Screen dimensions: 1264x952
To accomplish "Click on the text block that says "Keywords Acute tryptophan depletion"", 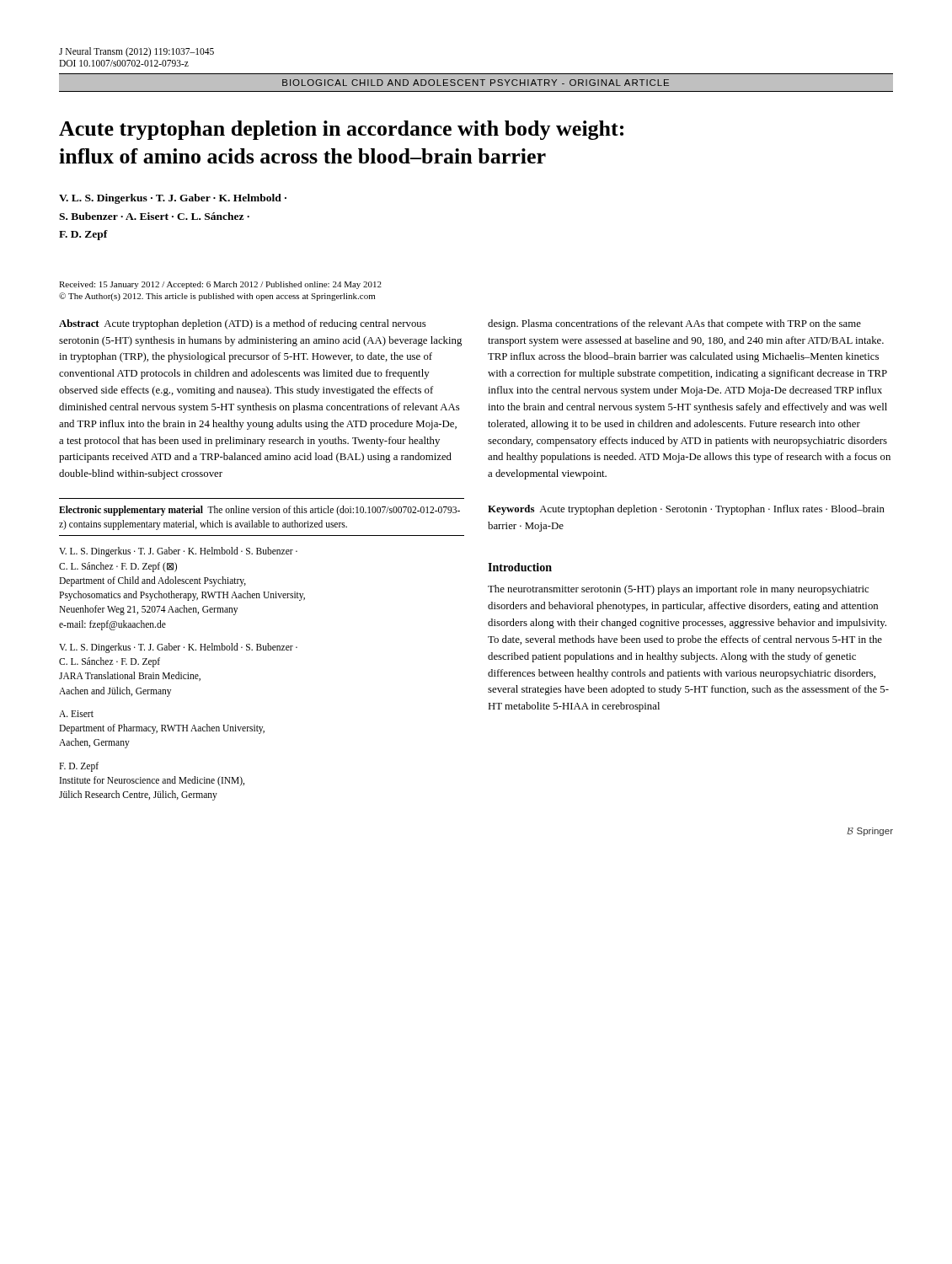I will pyautogui.click(x=686, y=517).
